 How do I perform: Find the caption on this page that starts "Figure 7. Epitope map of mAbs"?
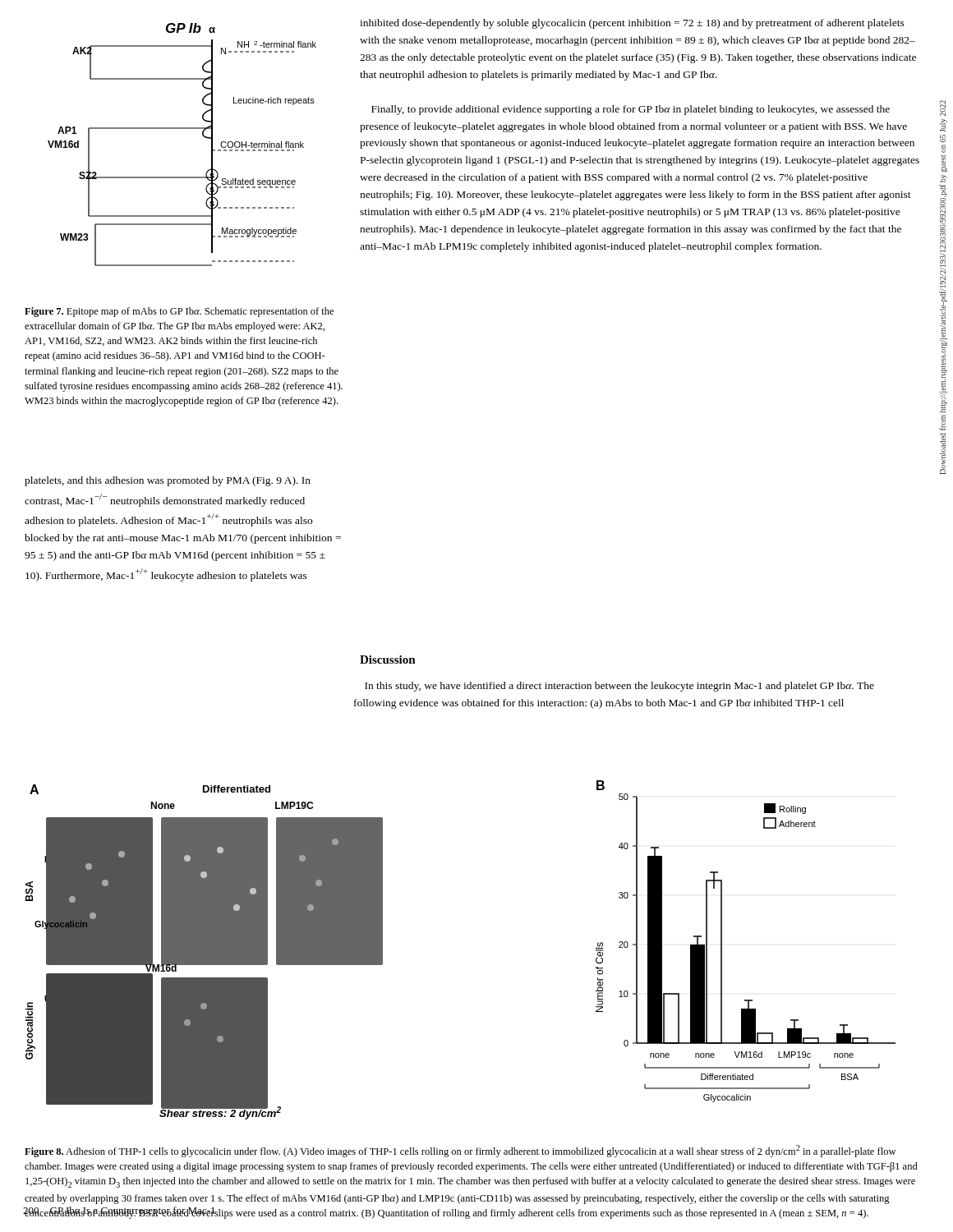[184, 356]
